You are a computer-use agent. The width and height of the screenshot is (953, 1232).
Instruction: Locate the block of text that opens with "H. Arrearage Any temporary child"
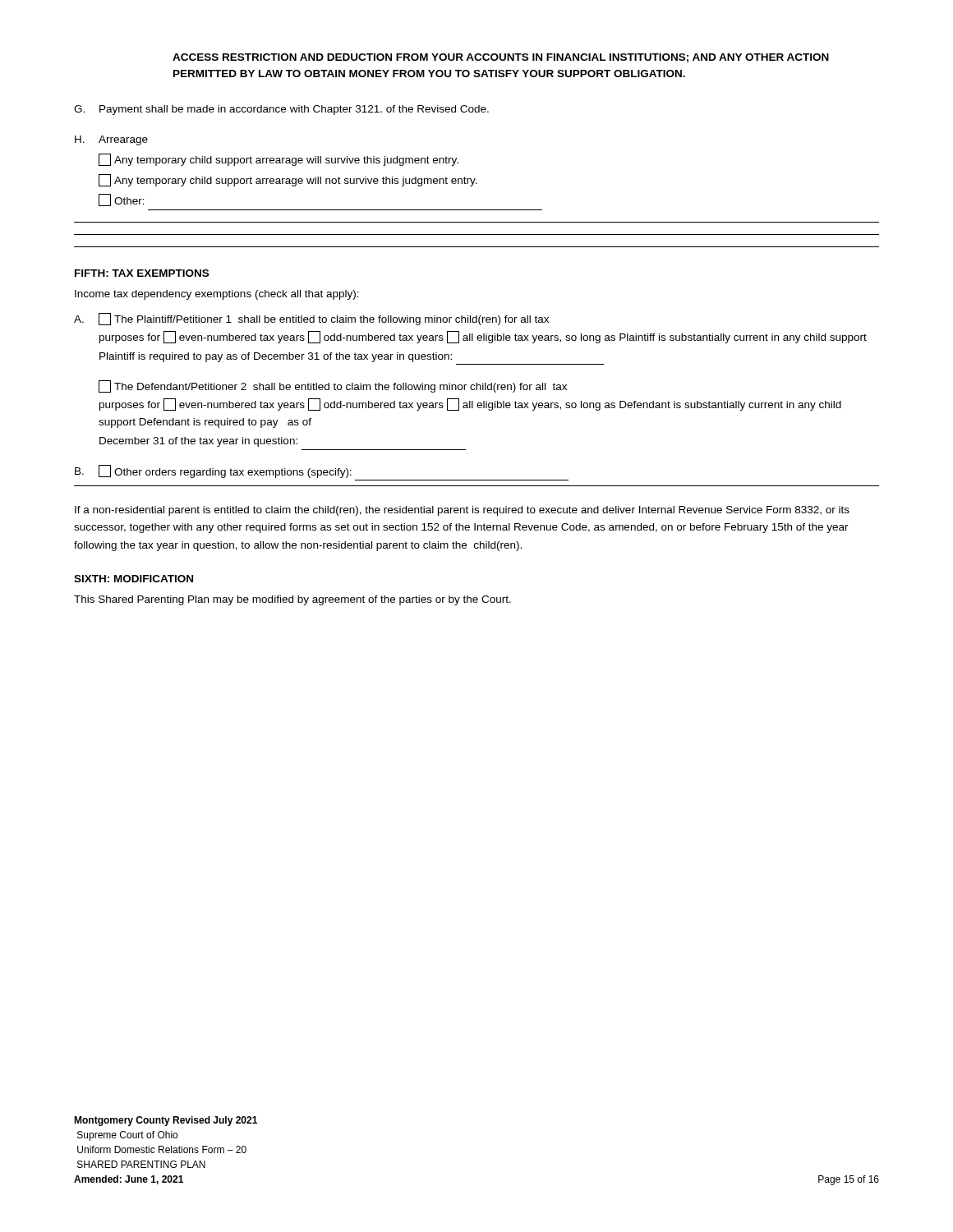point(308,170)
